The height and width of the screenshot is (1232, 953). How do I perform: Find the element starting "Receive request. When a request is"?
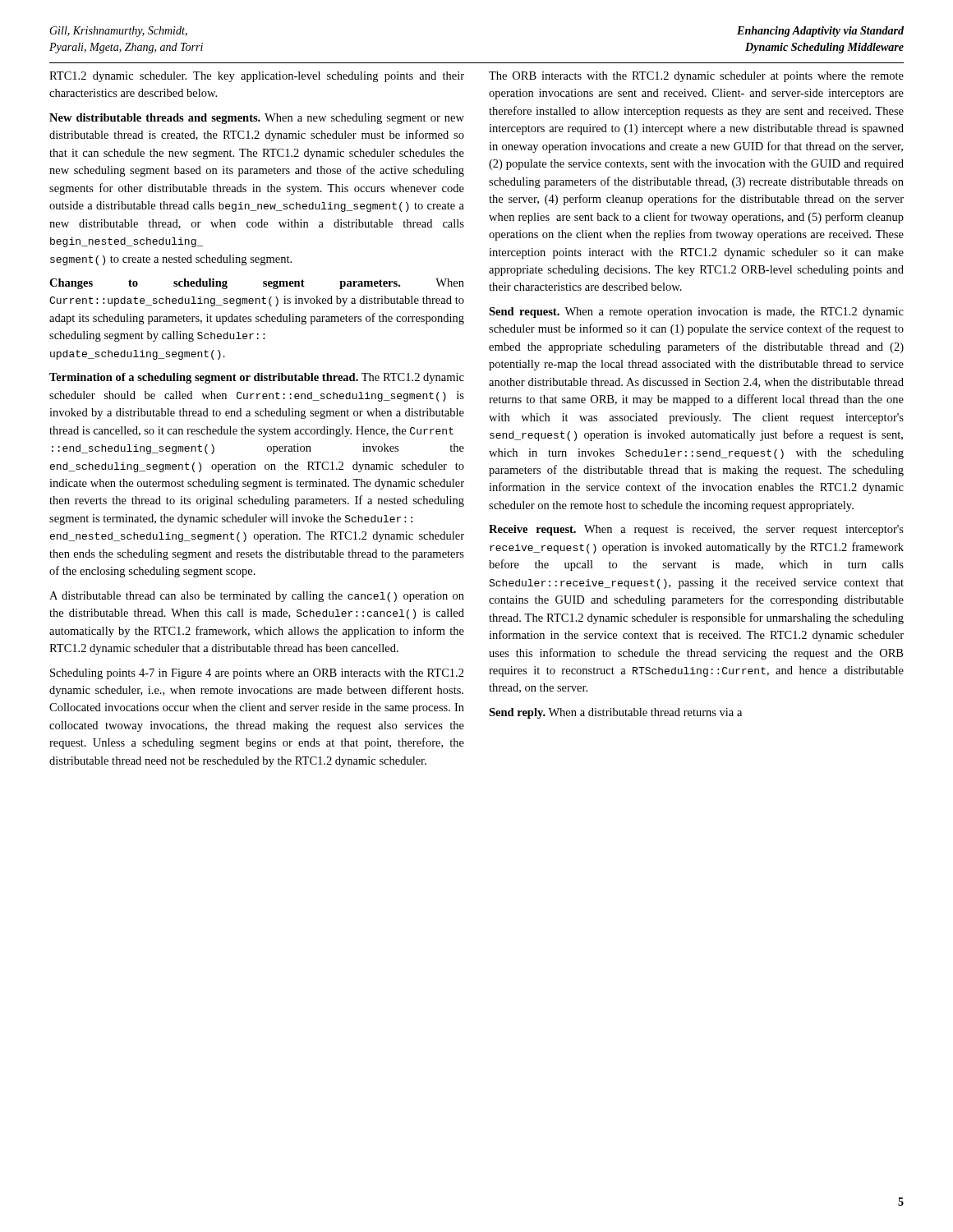point(696,609)
